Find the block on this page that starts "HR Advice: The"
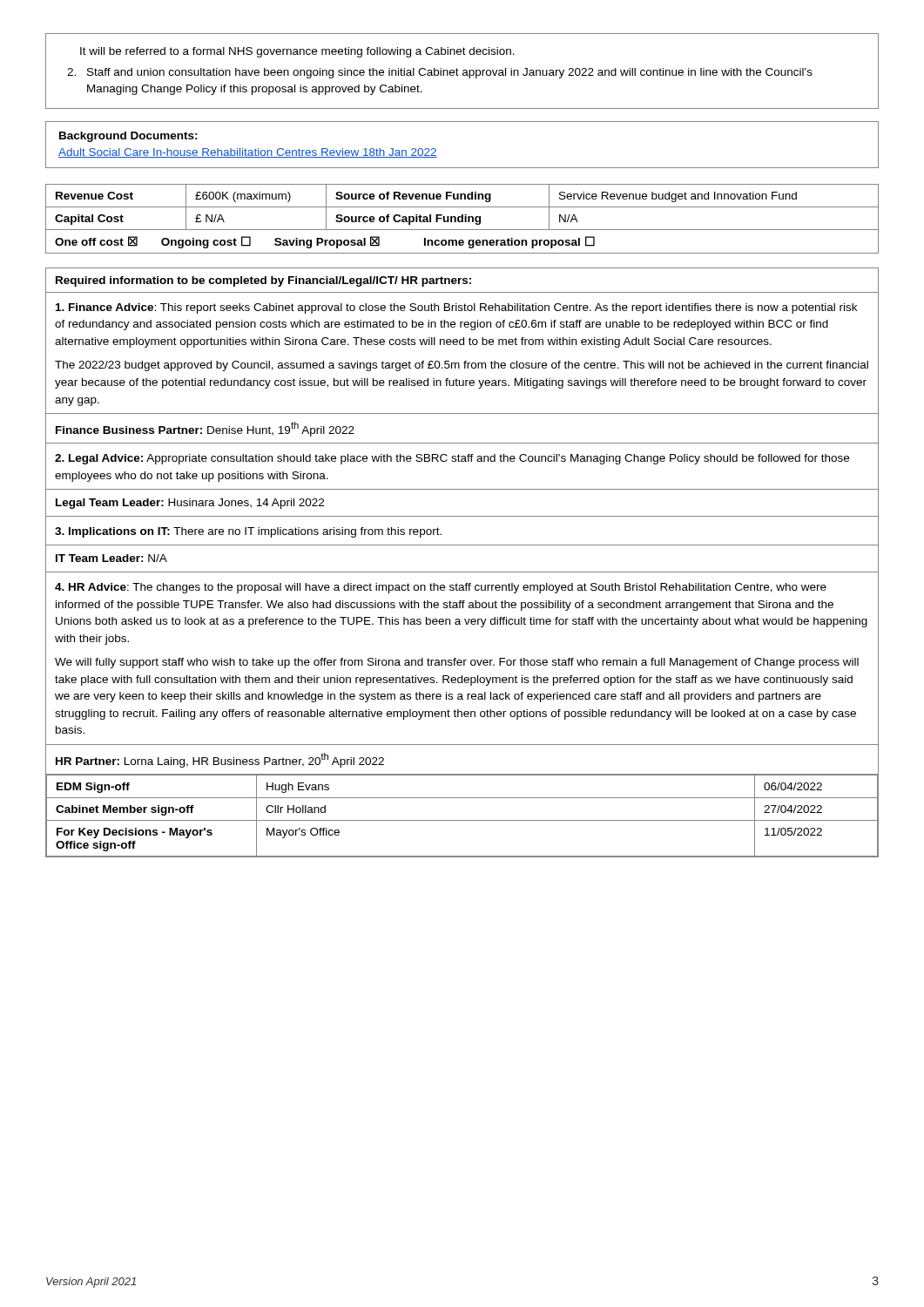924x1307 pixels. coord(462,659)
